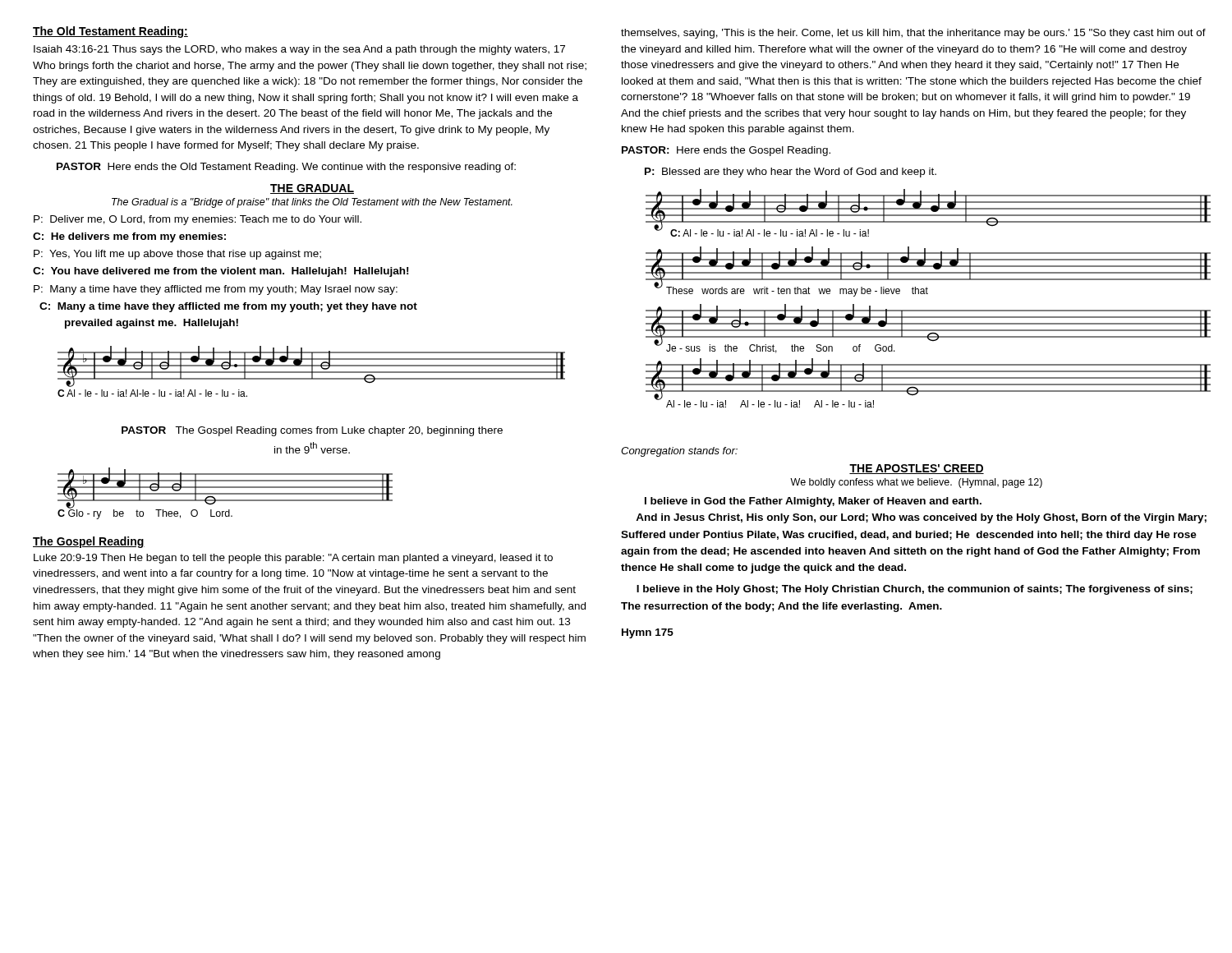Locate the element starting "The Old Testament Reading:"
The height and width of the screenshot is (953, 1232).
[110, 31]
